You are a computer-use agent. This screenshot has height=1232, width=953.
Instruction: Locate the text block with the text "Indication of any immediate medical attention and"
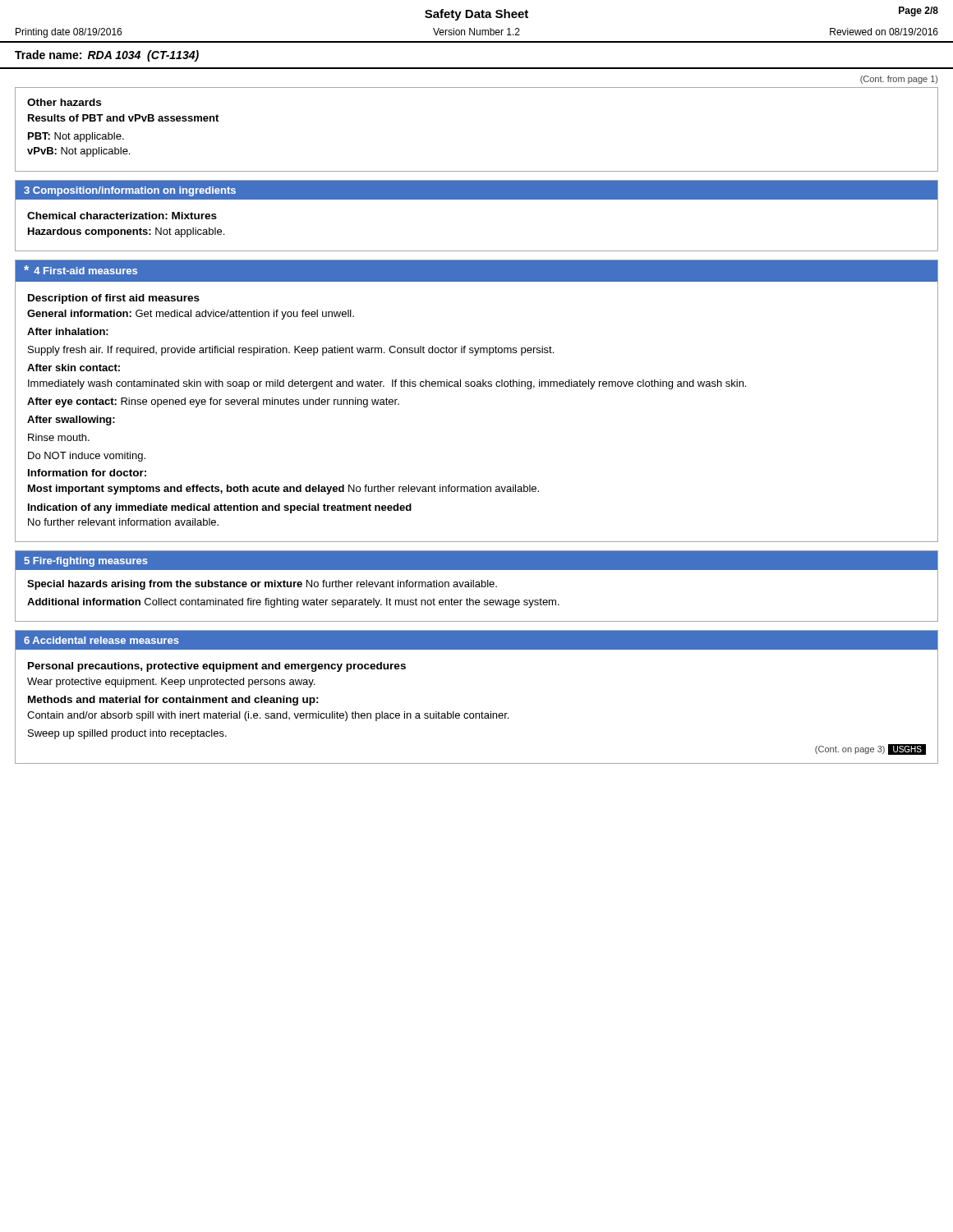(219, 514)
